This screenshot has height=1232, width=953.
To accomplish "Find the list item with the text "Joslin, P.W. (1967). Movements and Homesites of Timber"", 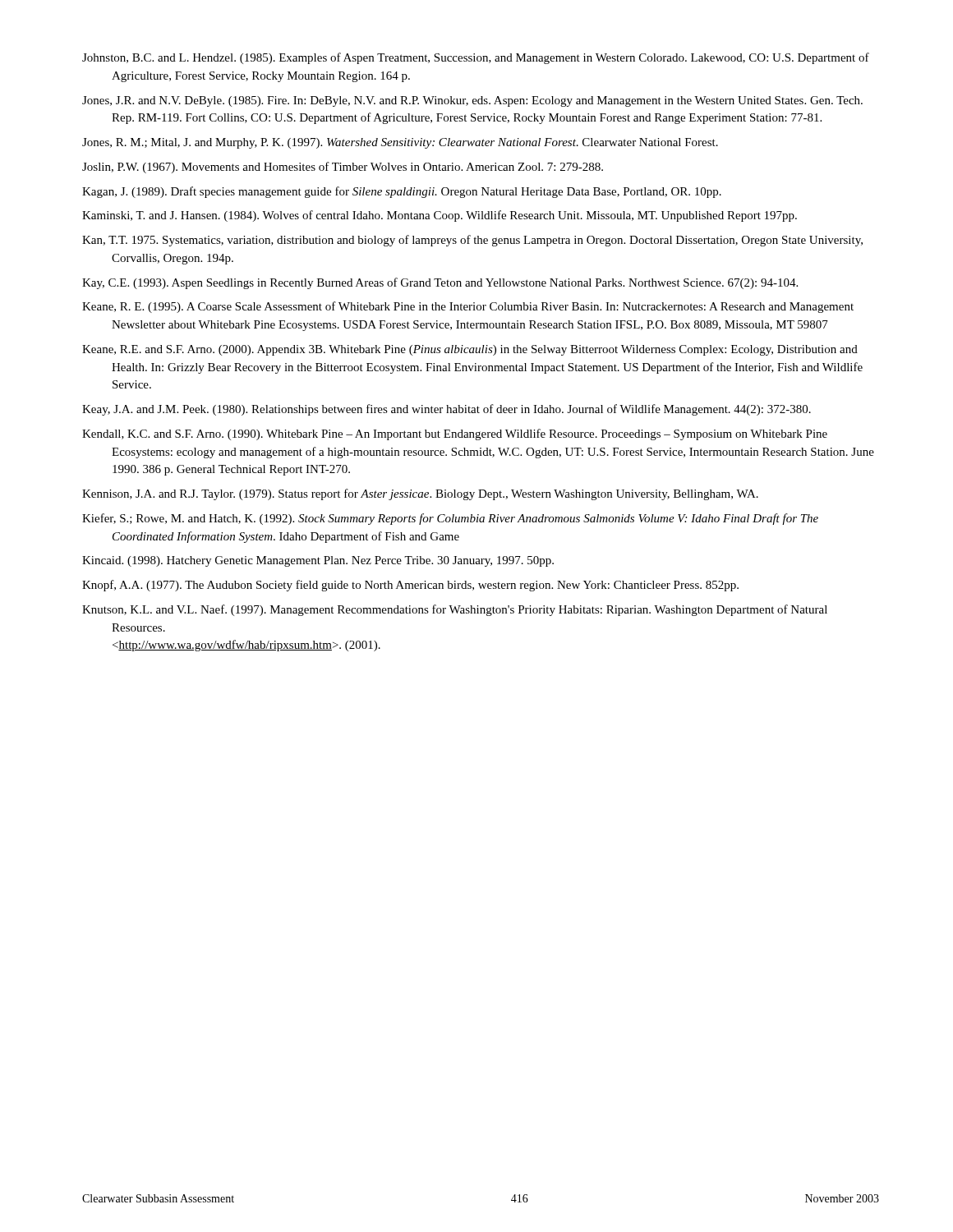I will [x=343, y=167].
